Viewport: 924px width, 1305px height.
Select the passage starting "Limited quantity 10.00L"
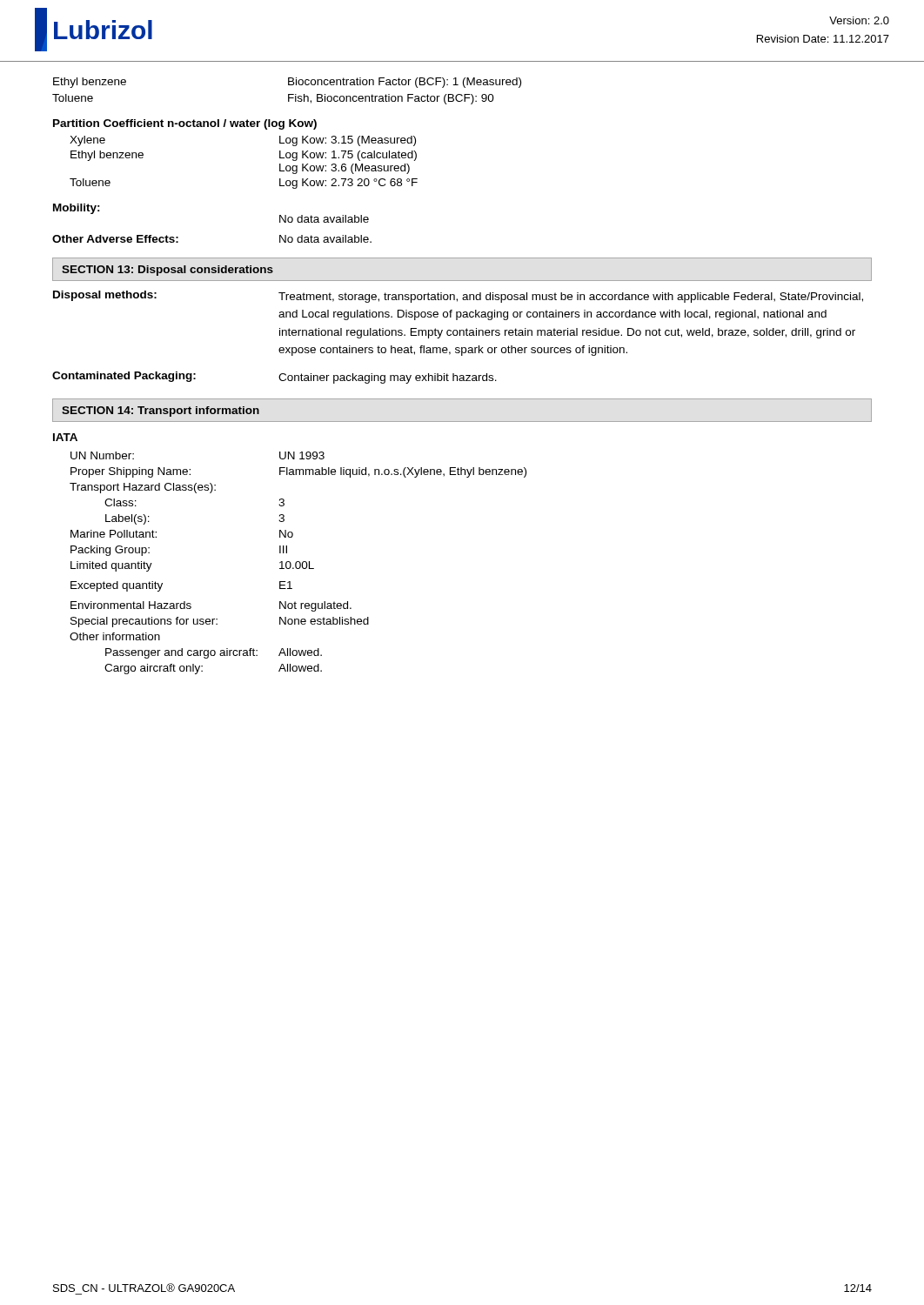[115, 566]
